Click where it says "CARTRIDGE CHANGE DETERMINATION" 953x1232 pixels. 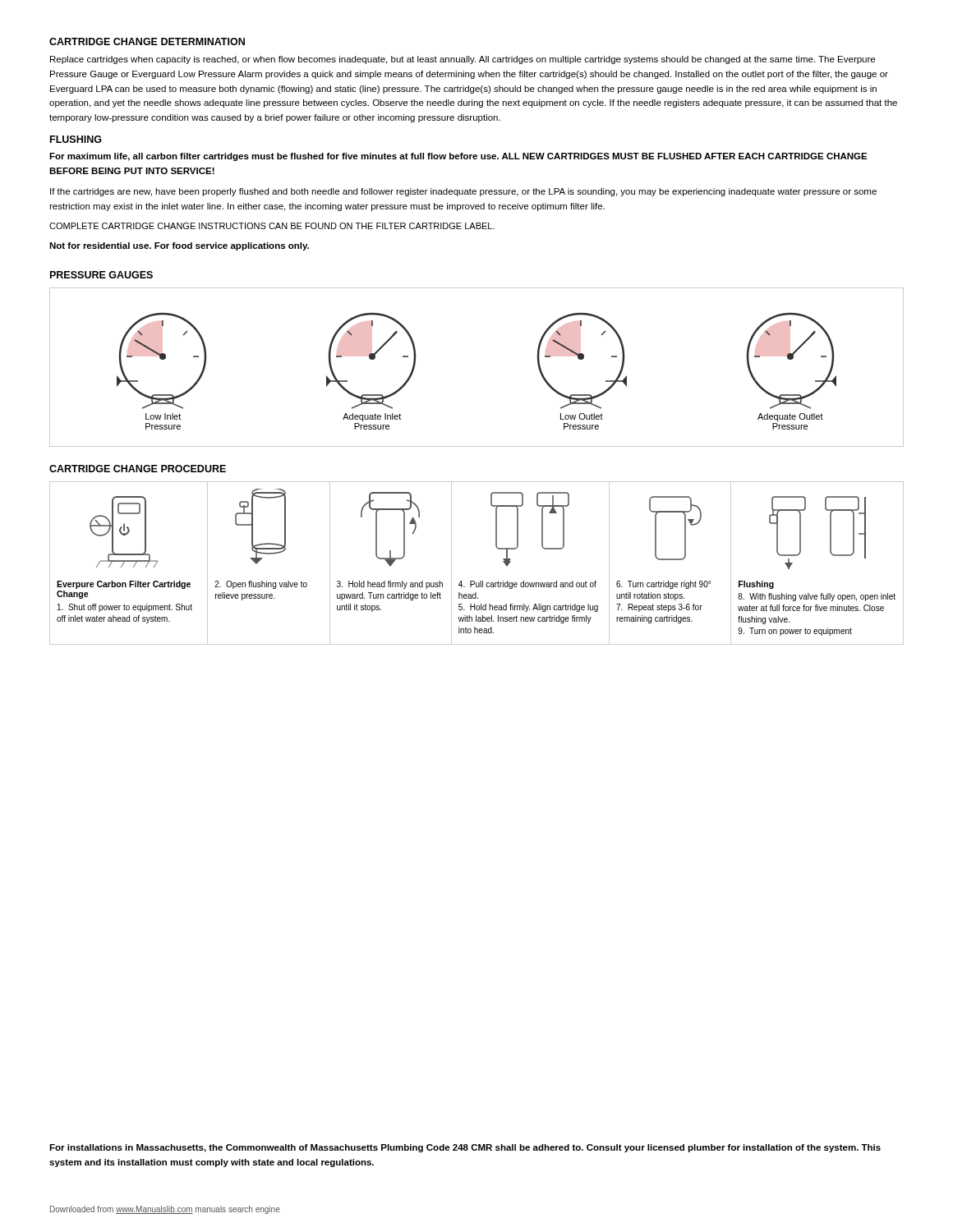(147, 42)
